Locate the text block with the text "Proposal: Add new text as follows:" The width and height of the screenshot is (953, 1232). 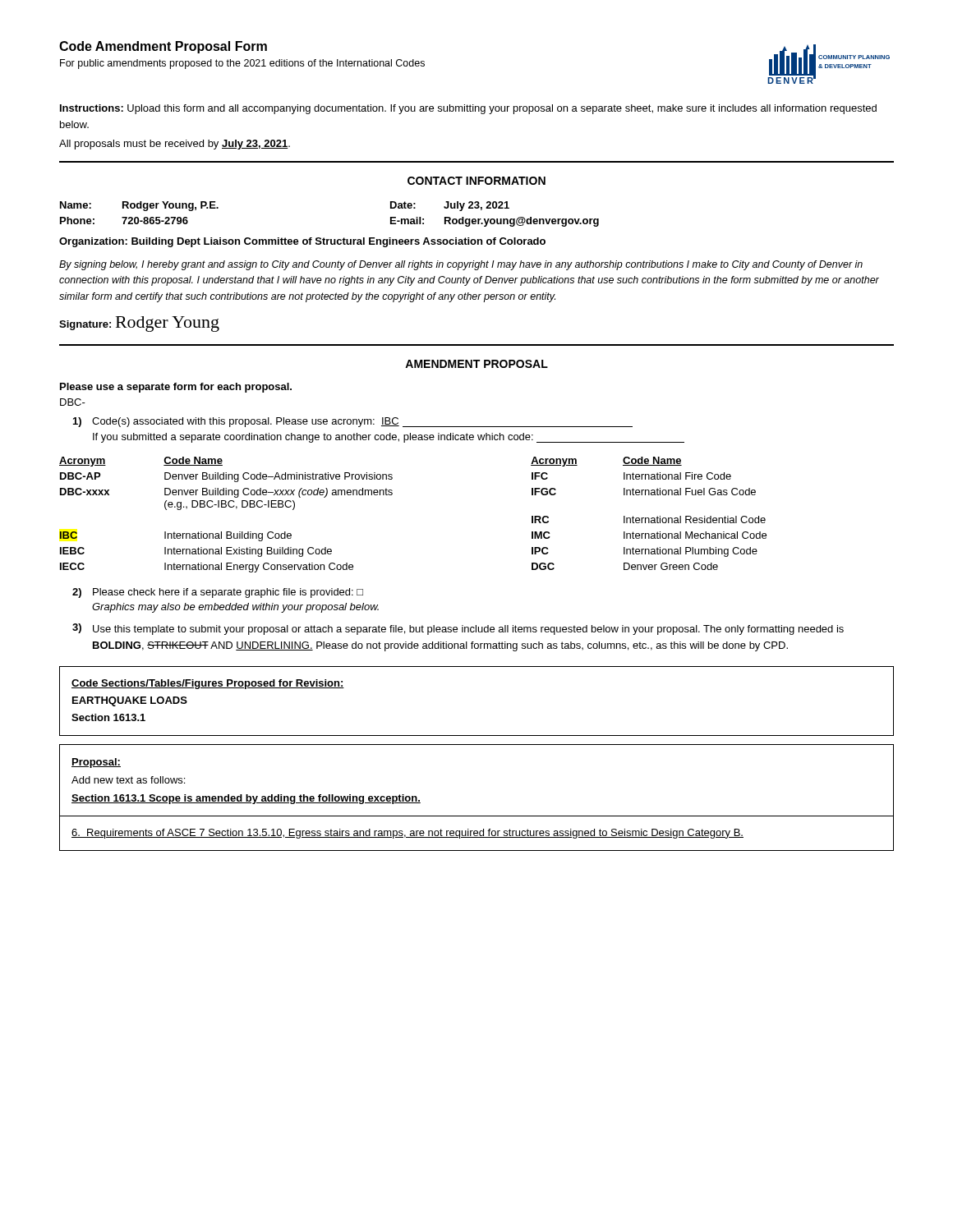click(96, 763)
